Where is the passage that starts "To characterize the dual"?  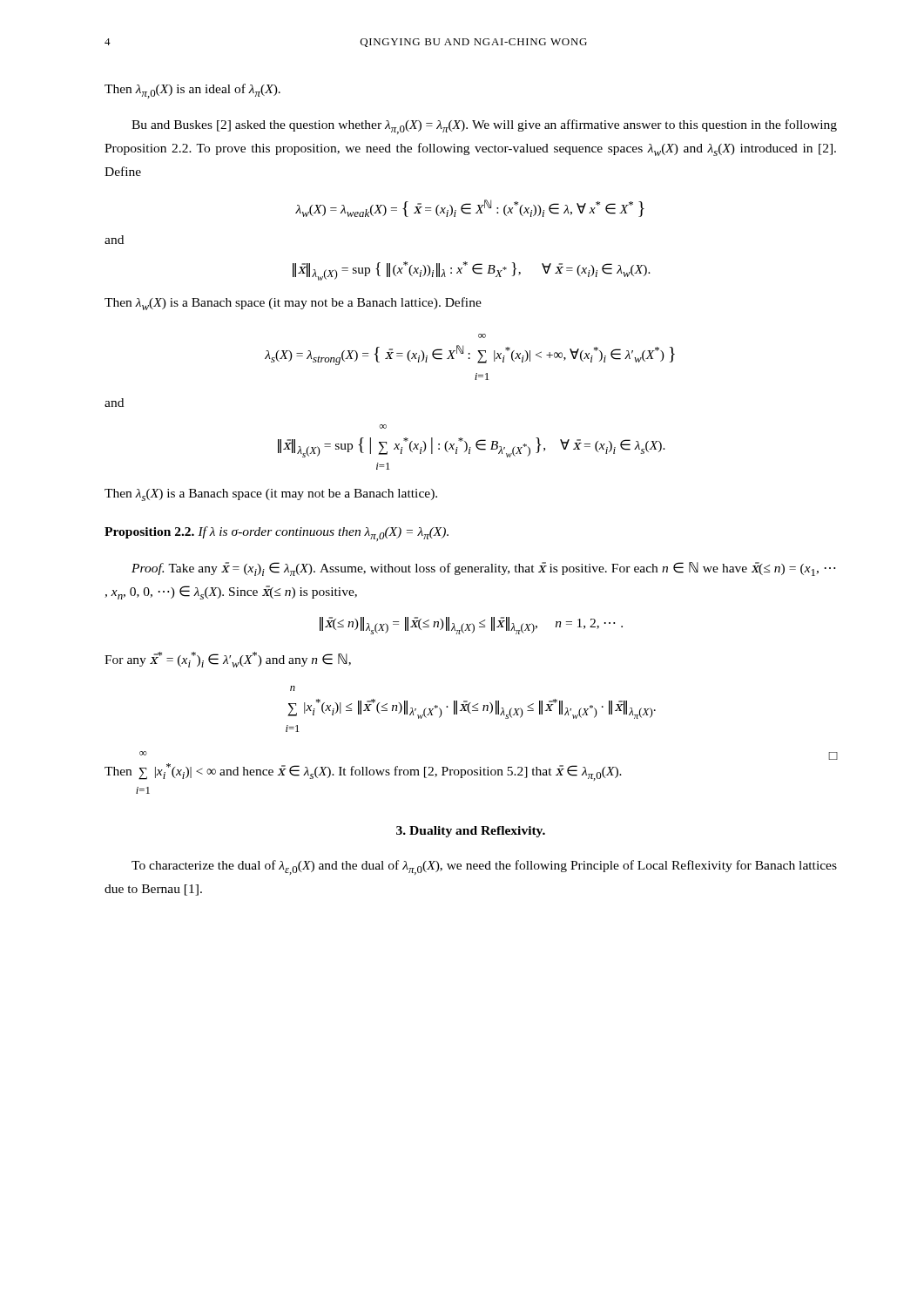click(471, 877)
